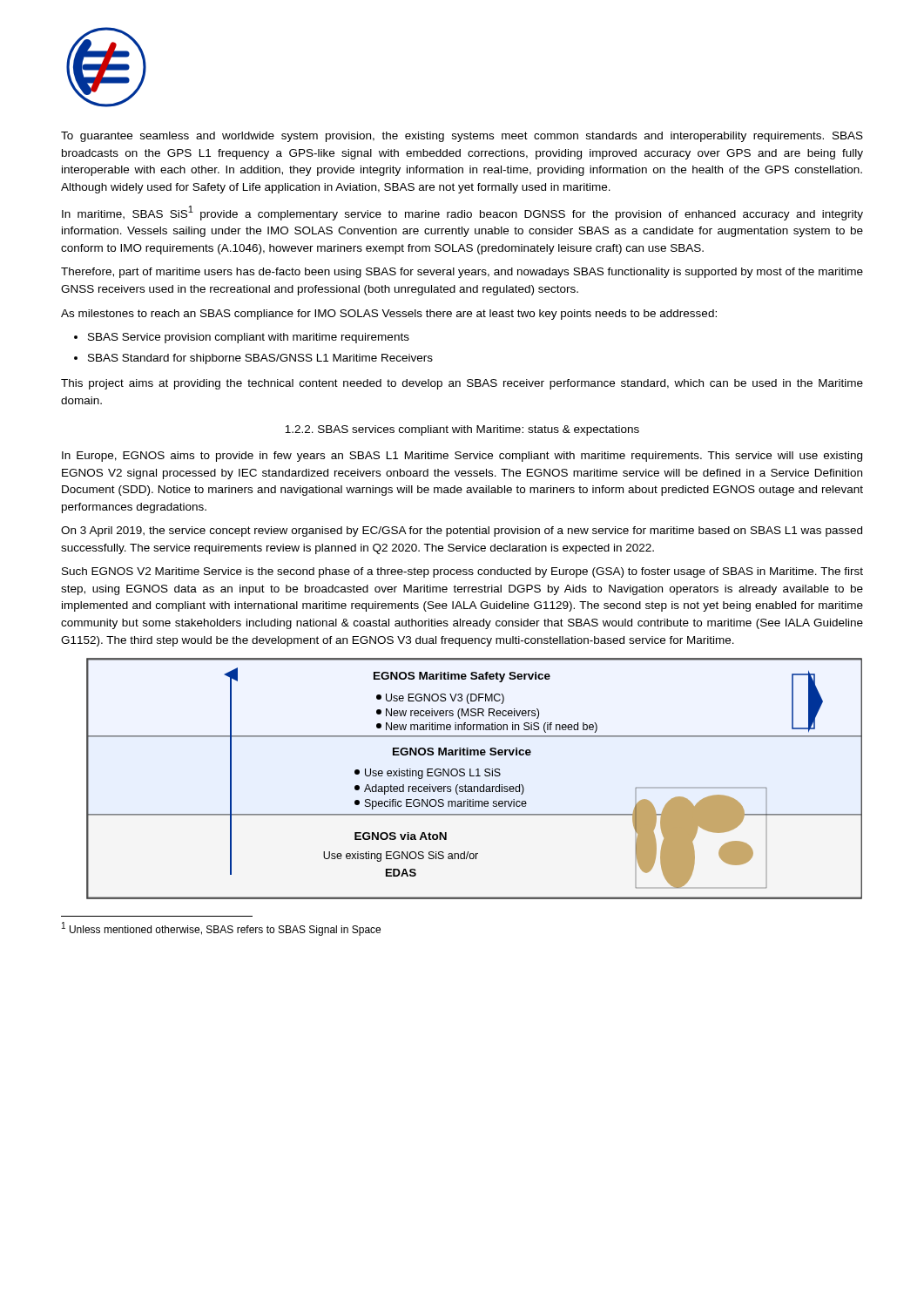Point to the block beginning "1 Unless mentioned"
The image size is (924, 1307).
(221, 929)
